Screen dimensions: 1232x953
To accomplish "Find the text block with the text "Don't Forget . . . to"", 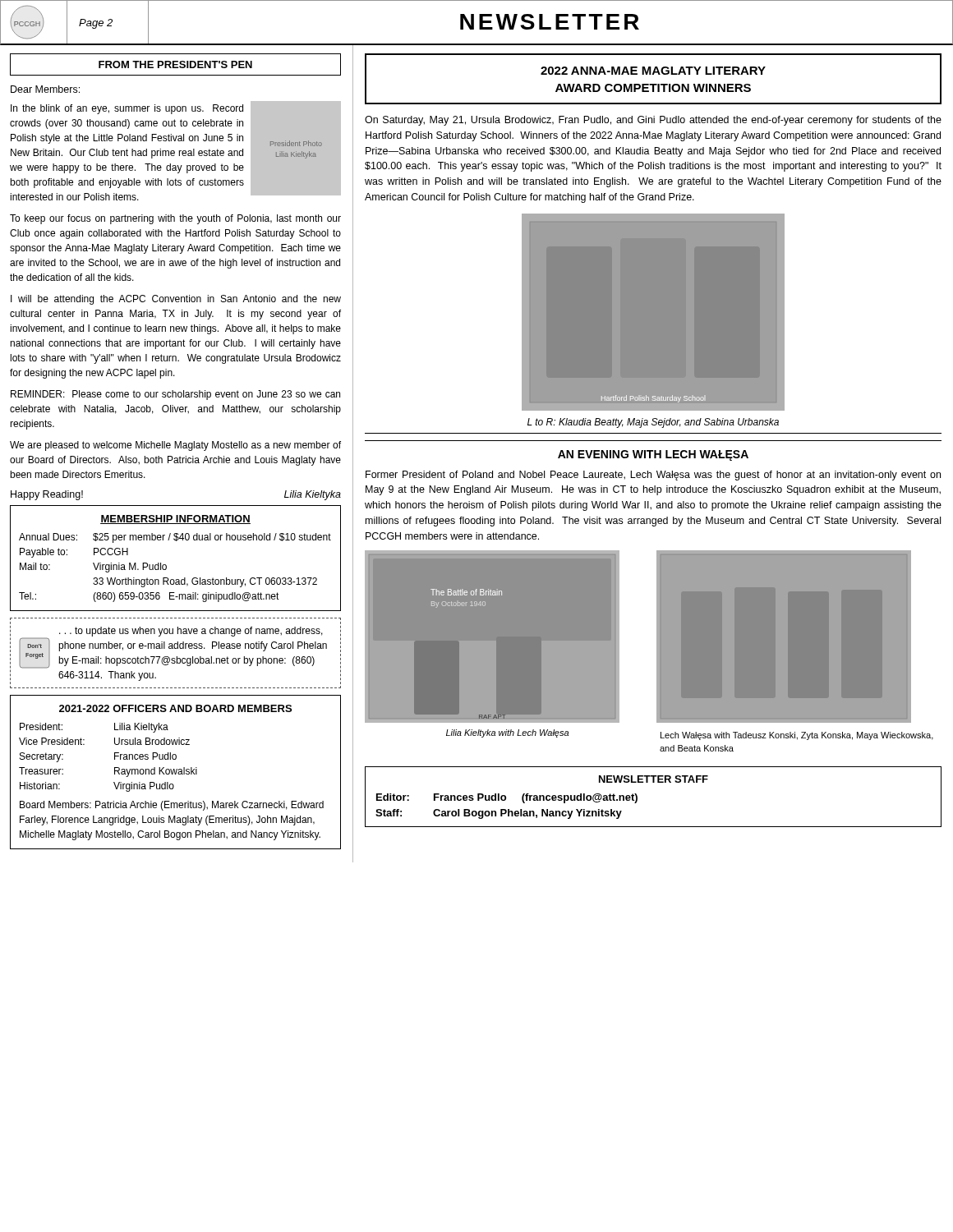I will pyautogui.click(x=175, y=653).
